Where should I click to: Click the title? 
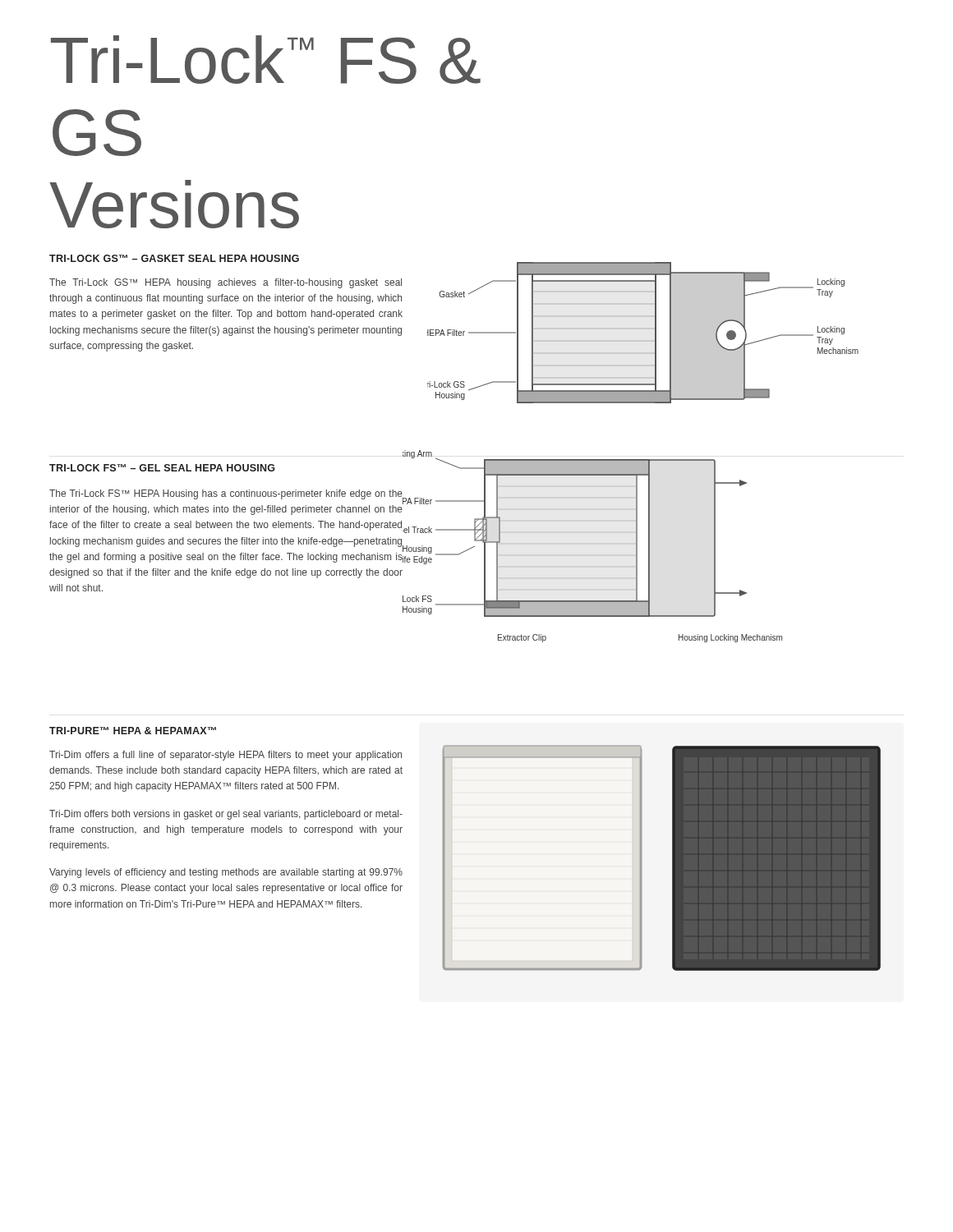click(x=279, y=133)
